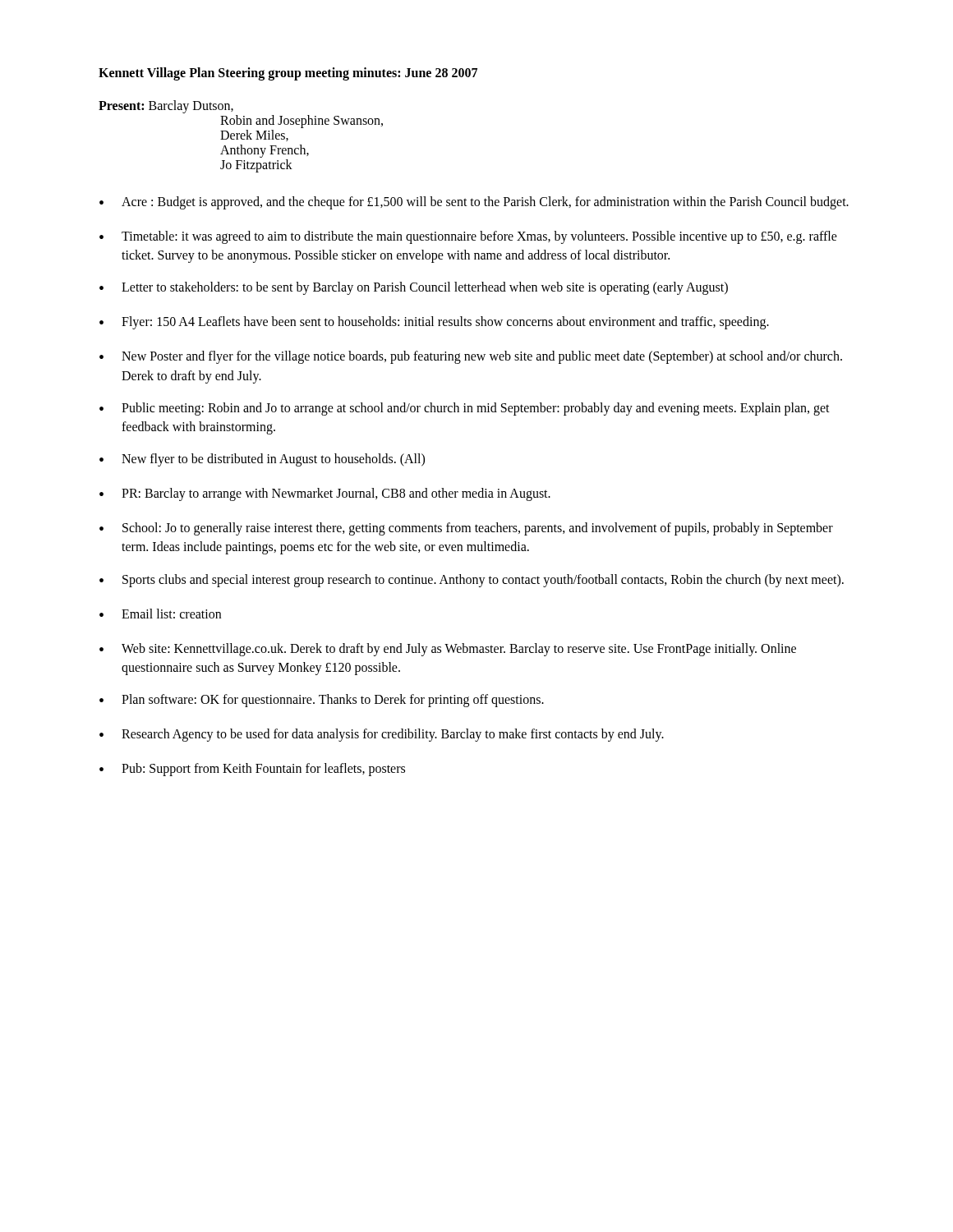The image size is (953, 1232).
Task: Find the list item with the text "• Flyer: 150 A4 Leaflets have been"
Action: 476,323
